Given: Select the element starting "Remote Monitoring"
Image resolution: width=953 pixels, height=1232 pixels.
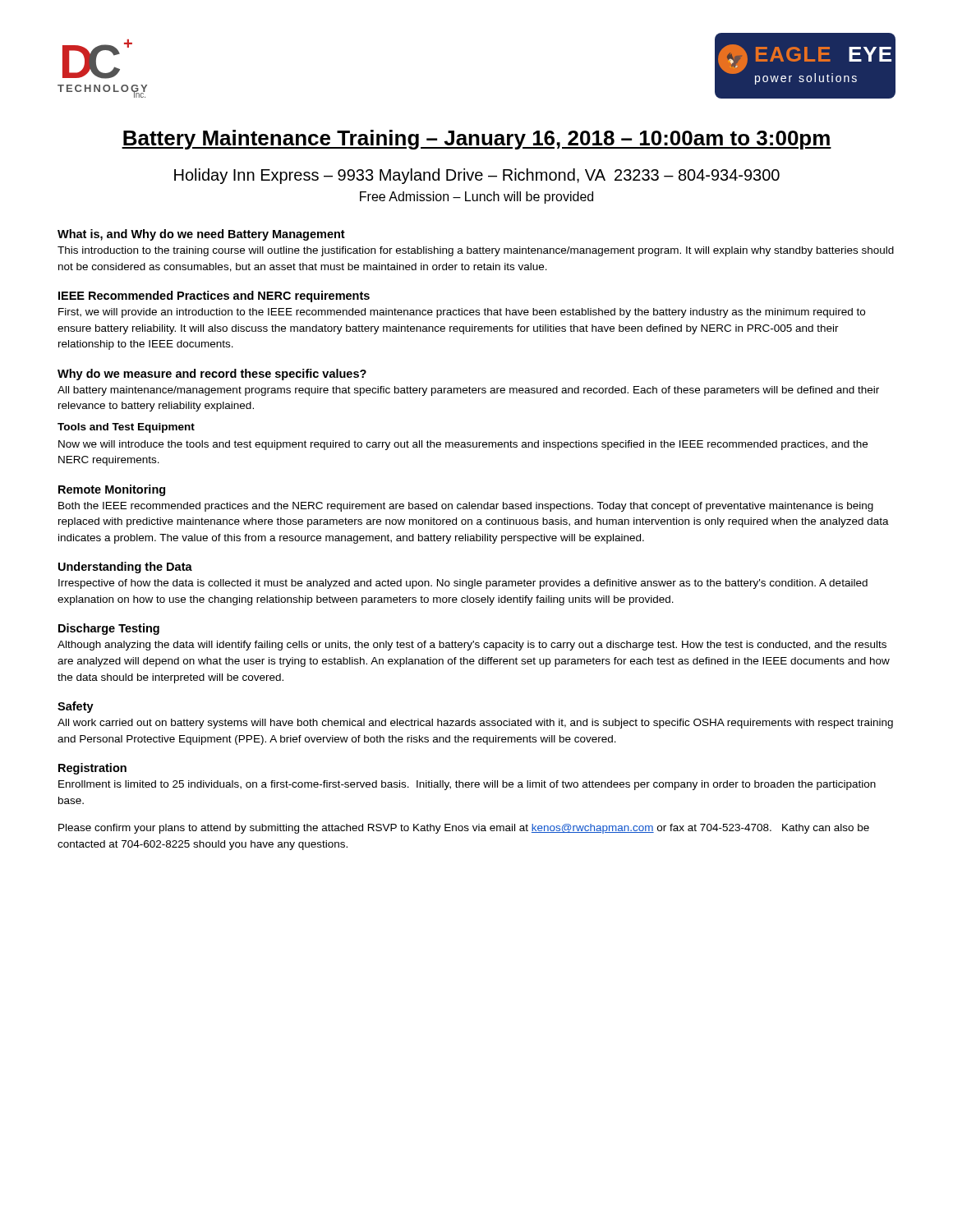Looking at the screenshot, I should click(112, 489).
